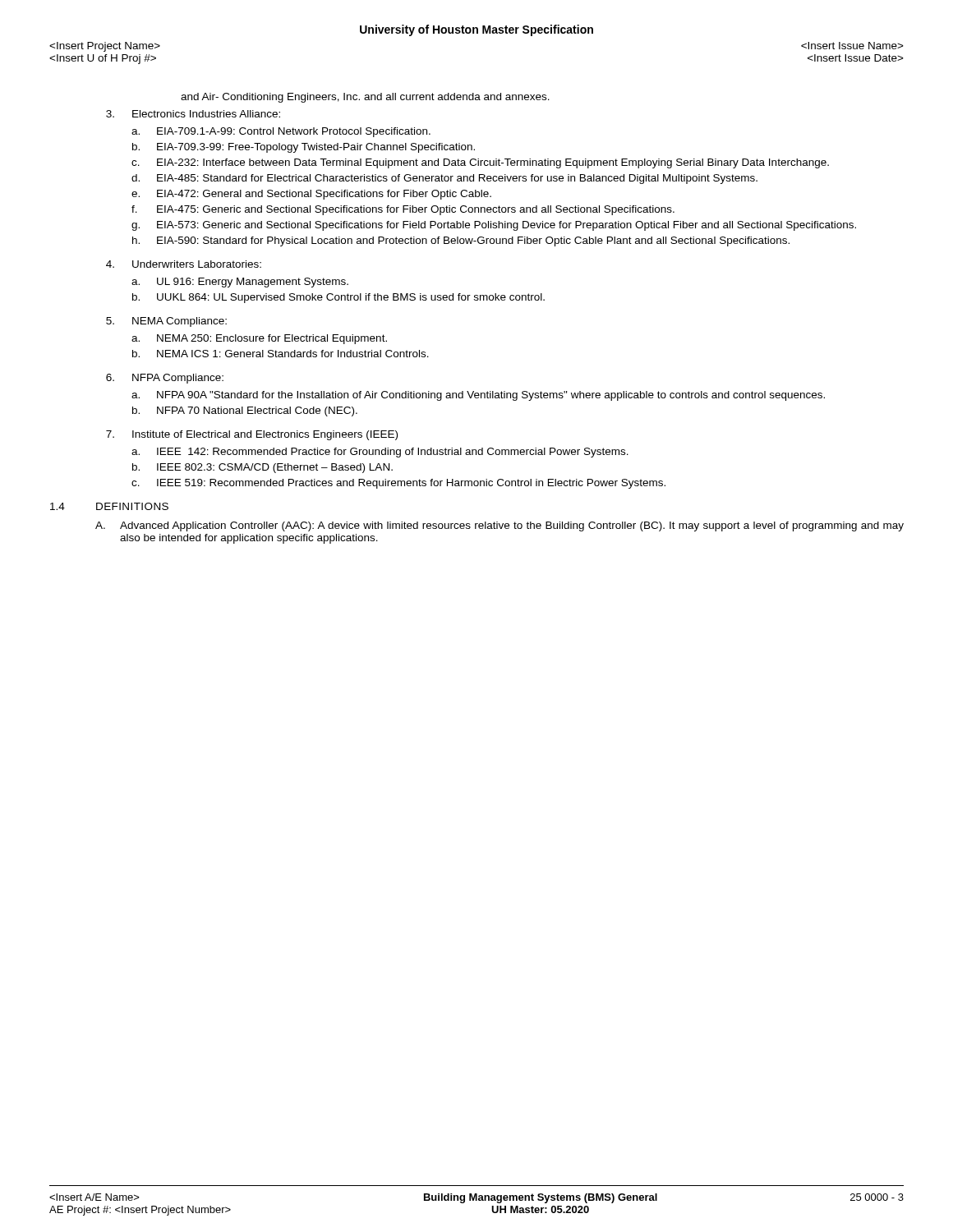
Task: Point to the block starting "c. EIA-232: Interface"
Action: 518,162
